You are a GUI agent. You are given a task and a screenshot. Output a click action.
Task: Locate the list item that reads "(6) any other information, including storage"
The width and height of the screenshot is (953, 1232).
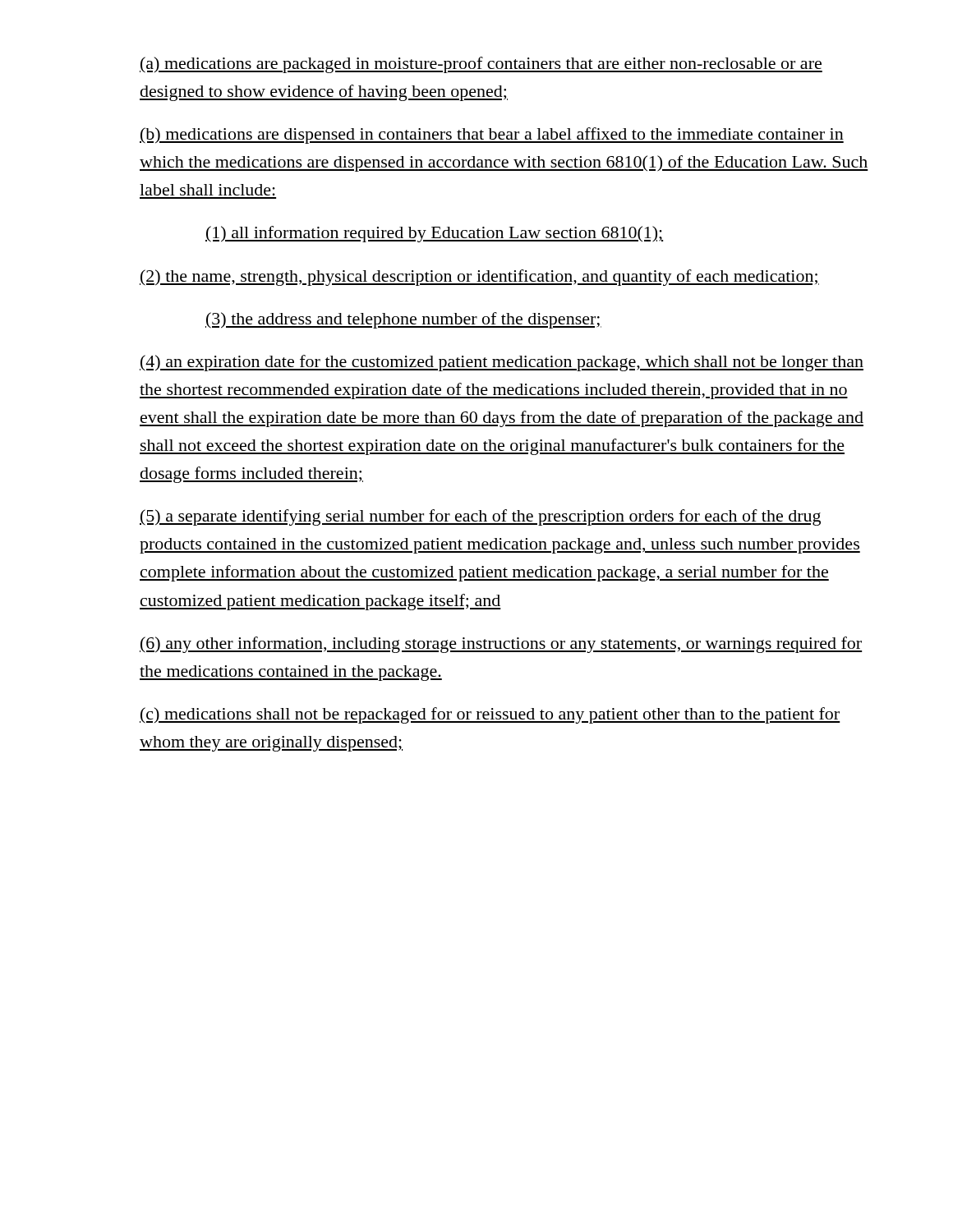[x=501, y=656]
